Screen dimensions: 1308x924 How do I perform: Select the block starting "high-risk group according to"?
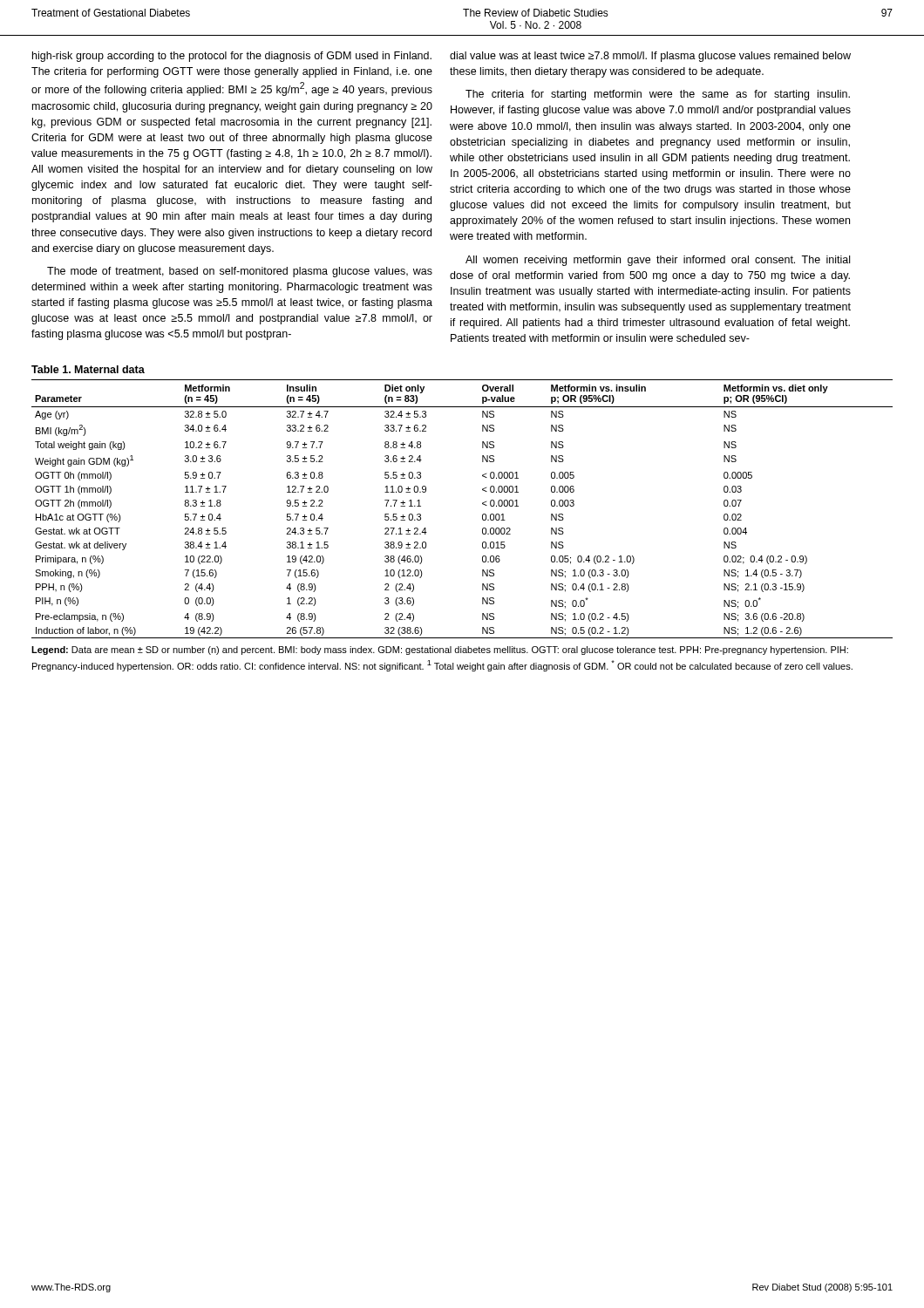click(232, 195)
